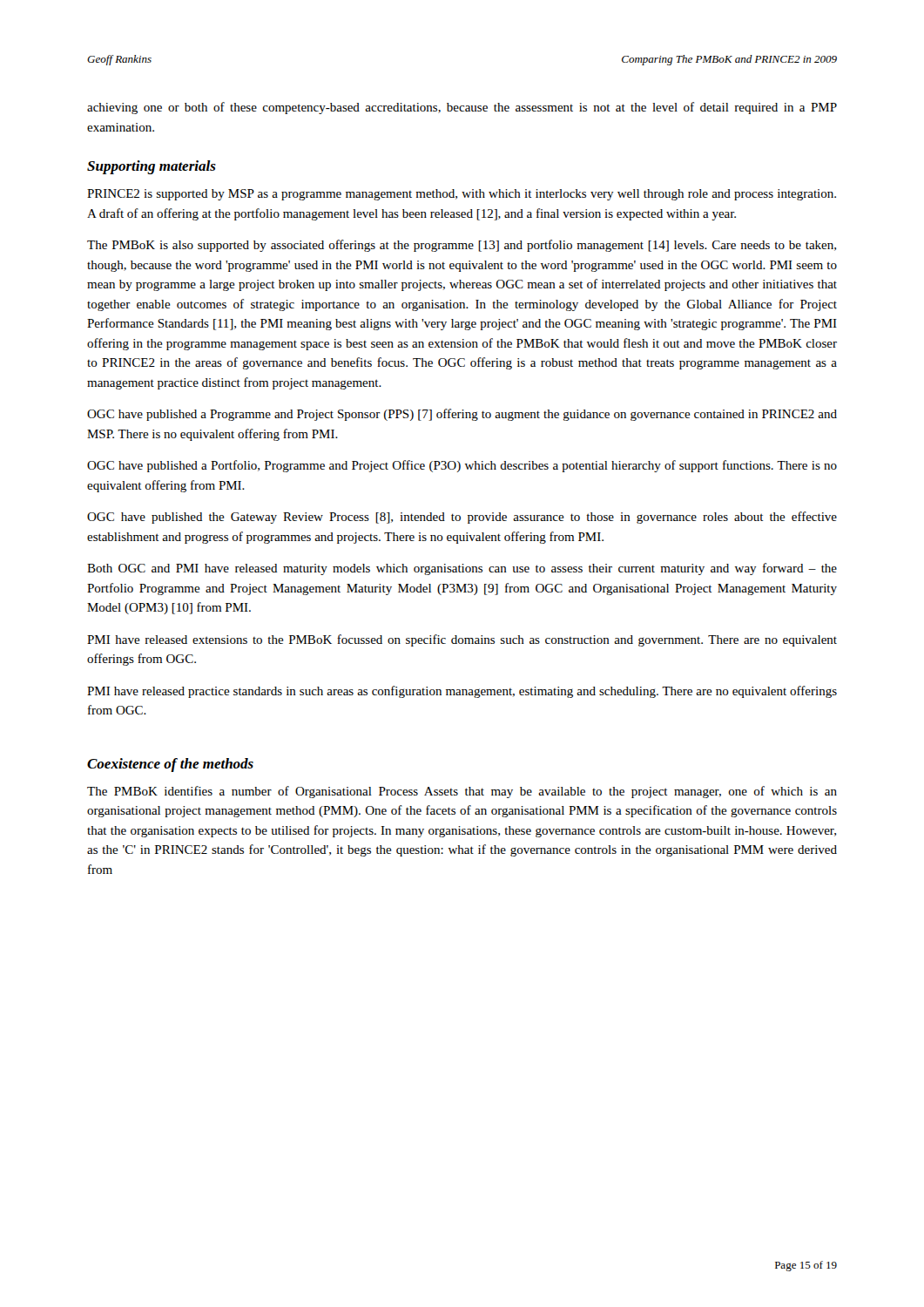This screenshot has height=1307, width=924.
Task: Navigate to the passage starting "OGC have published the Gateway Review Process"
Action: tap(462, 527)
